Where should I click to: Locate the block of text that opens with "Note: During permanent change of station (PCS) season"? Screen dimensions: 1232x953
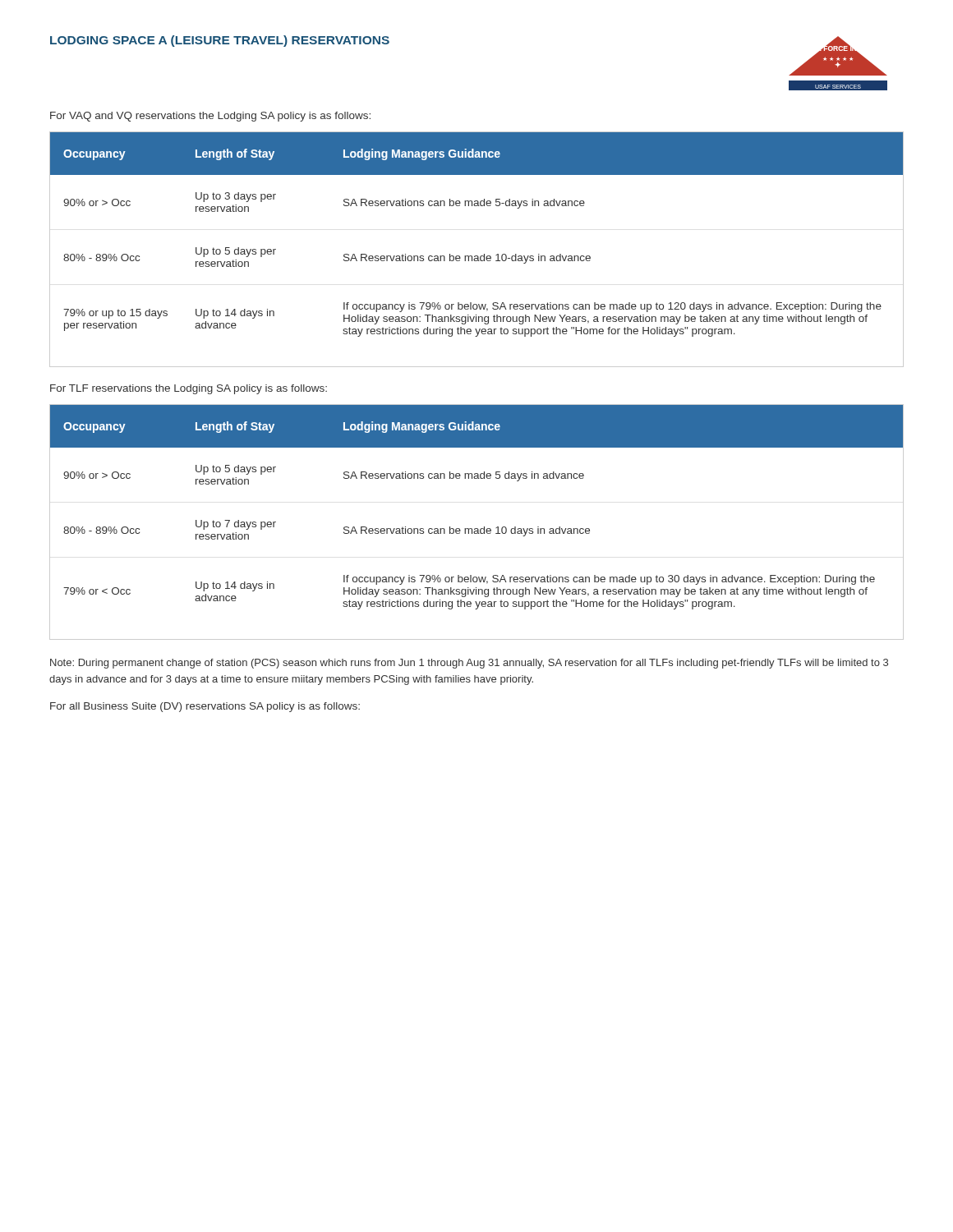pos(469,670)
